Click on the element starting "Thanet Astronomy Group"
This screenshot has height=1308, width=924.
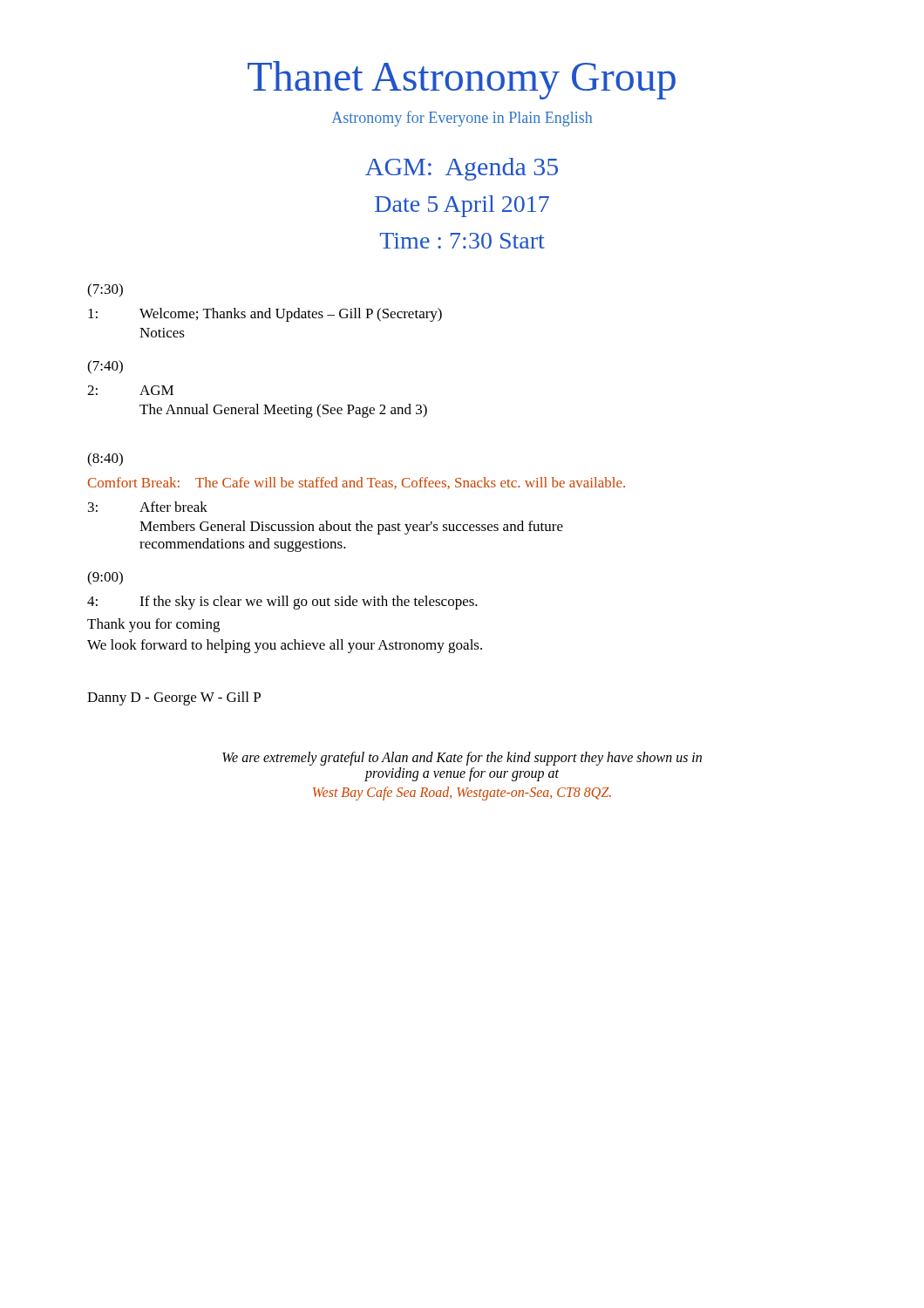point(462,76)
